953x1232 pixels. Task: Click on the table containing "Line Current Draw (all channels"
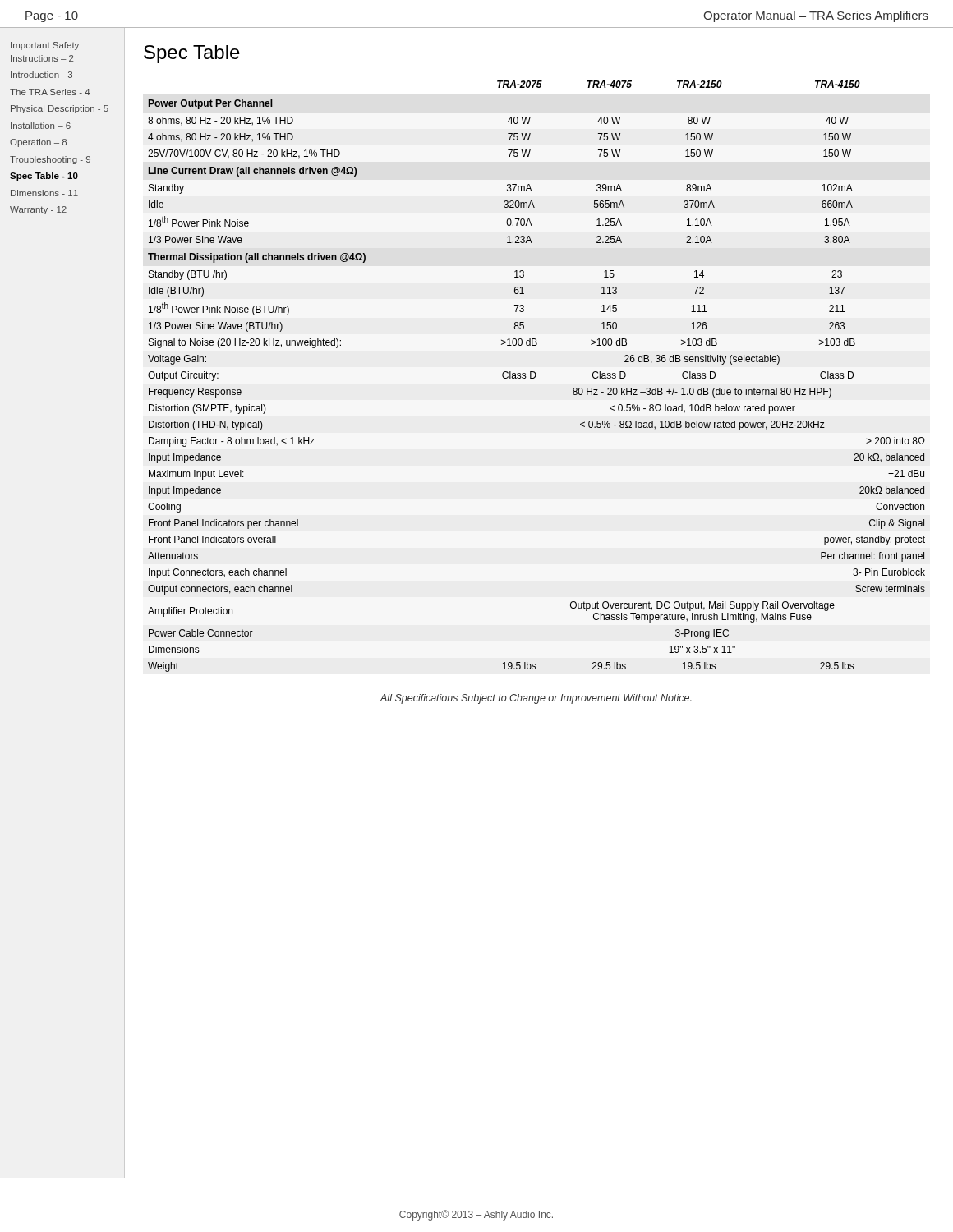click(536, 375)
